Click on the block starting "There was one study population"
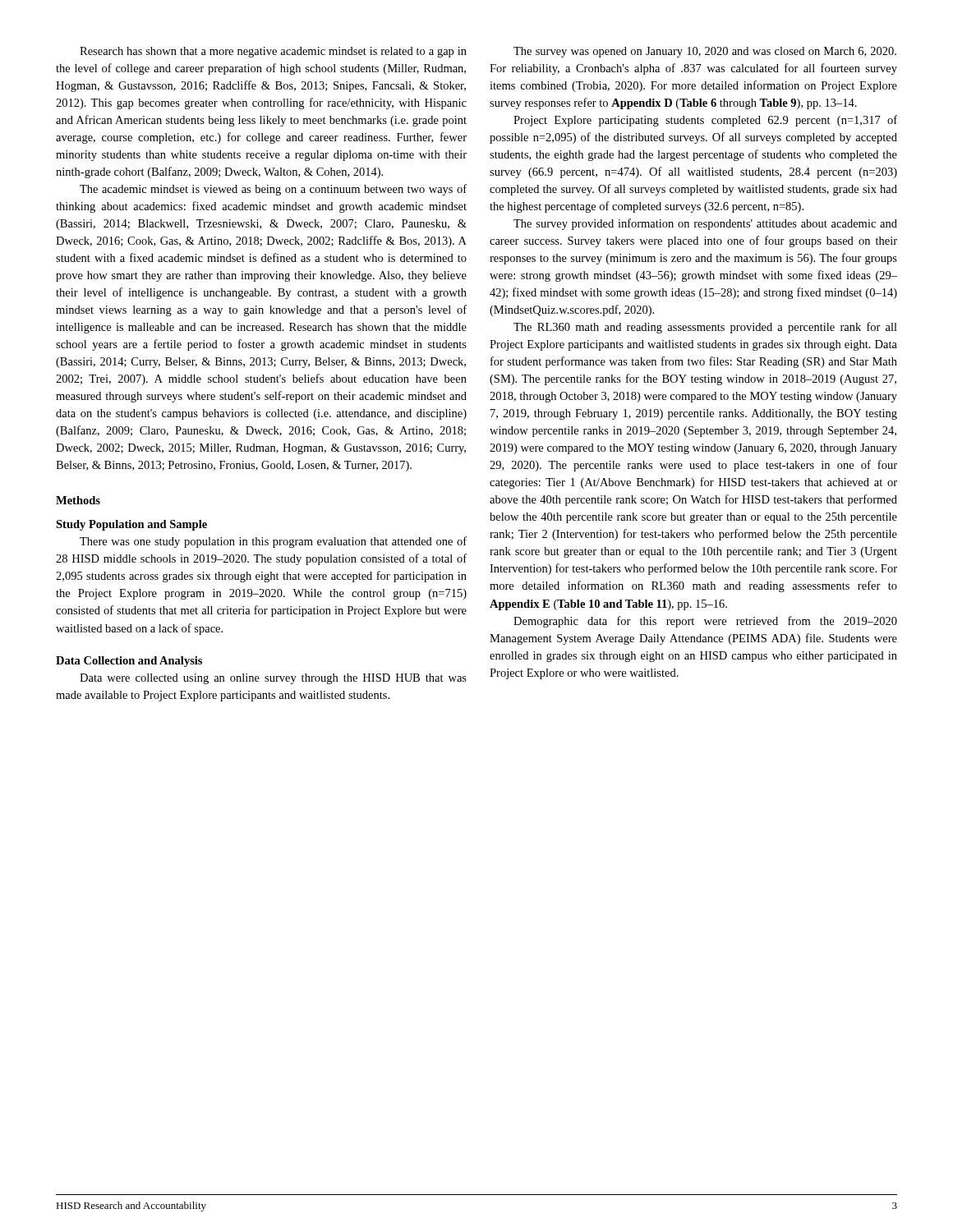 click(261, 585)
